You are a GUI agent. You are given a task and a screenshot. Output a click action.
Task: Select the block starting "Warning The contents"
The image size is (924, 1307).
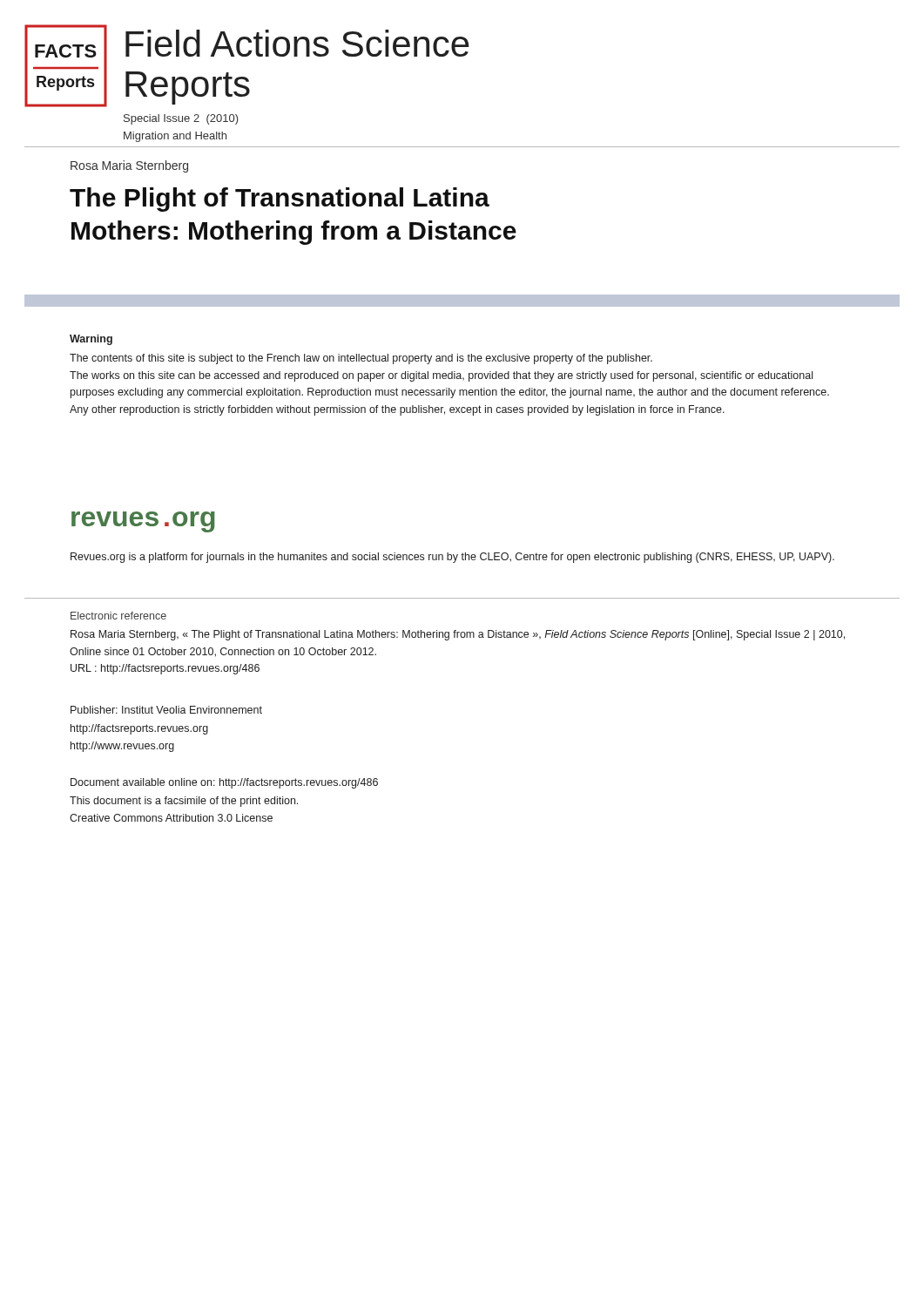pos(462,375)
